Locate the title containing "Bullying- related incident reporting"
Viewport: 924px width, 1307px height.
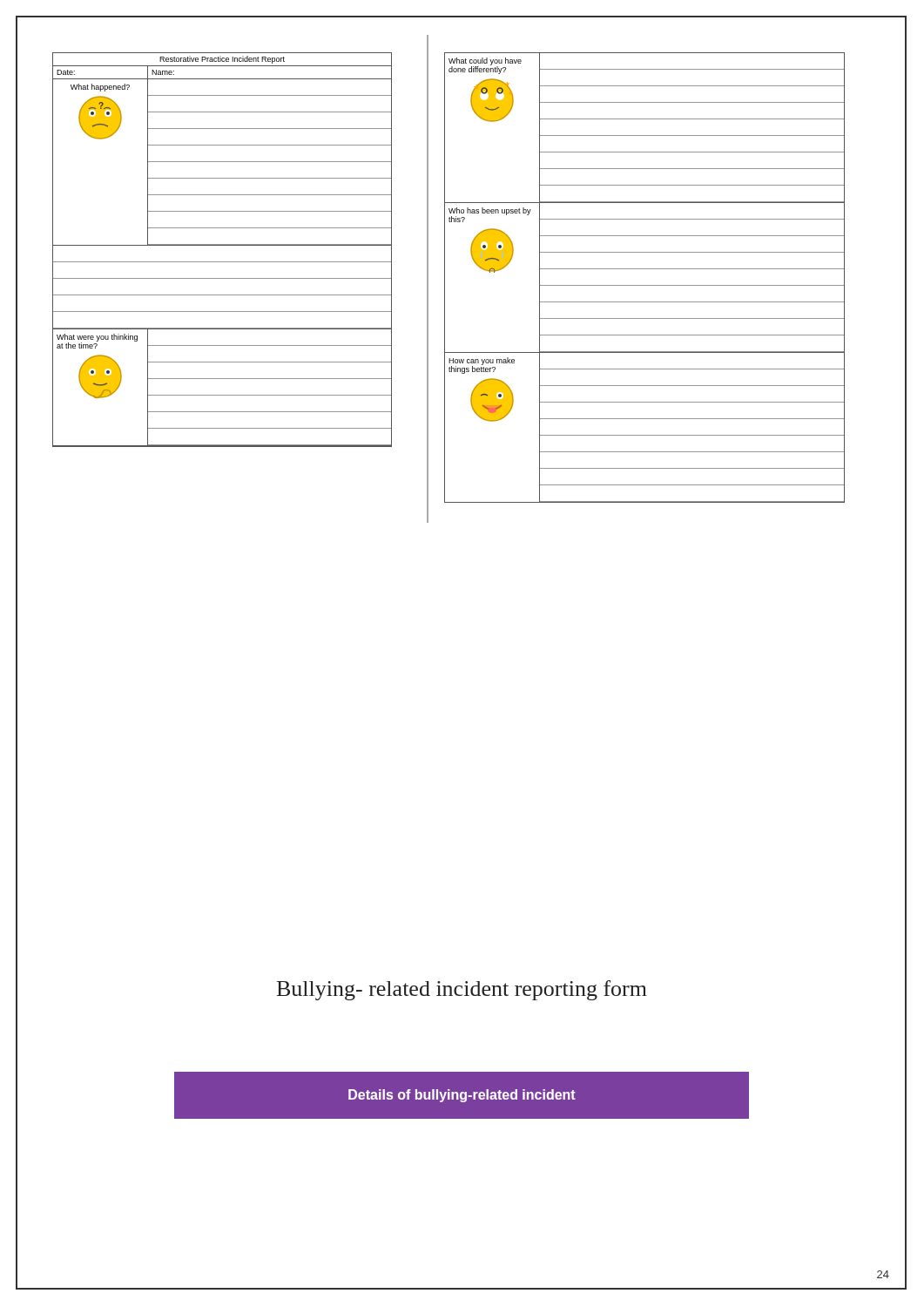pyautogui.click(x=462, y=989)
